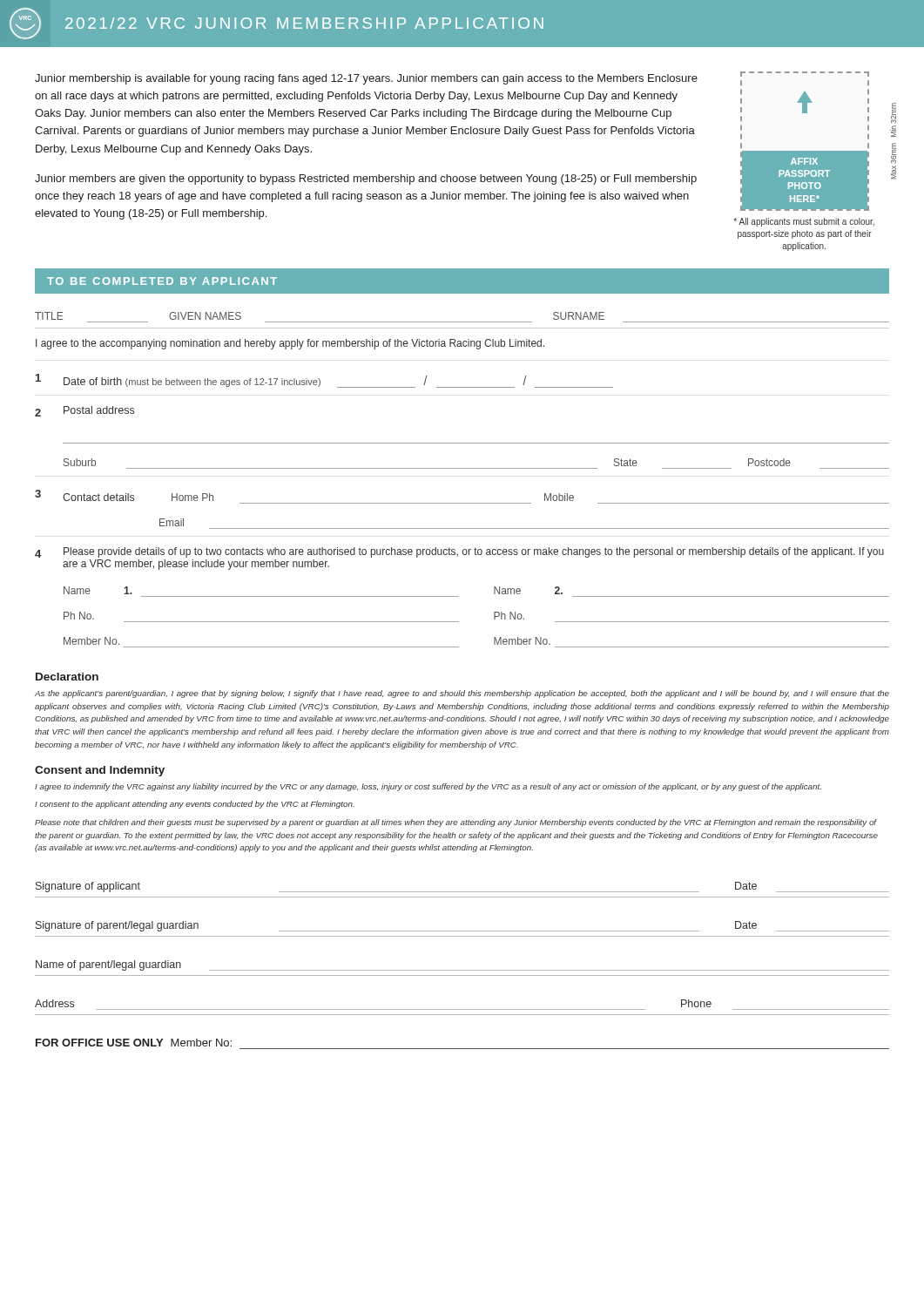
Task: Point to the block beginning "TITLE GIVEN NAMES"
Action: 462,312
